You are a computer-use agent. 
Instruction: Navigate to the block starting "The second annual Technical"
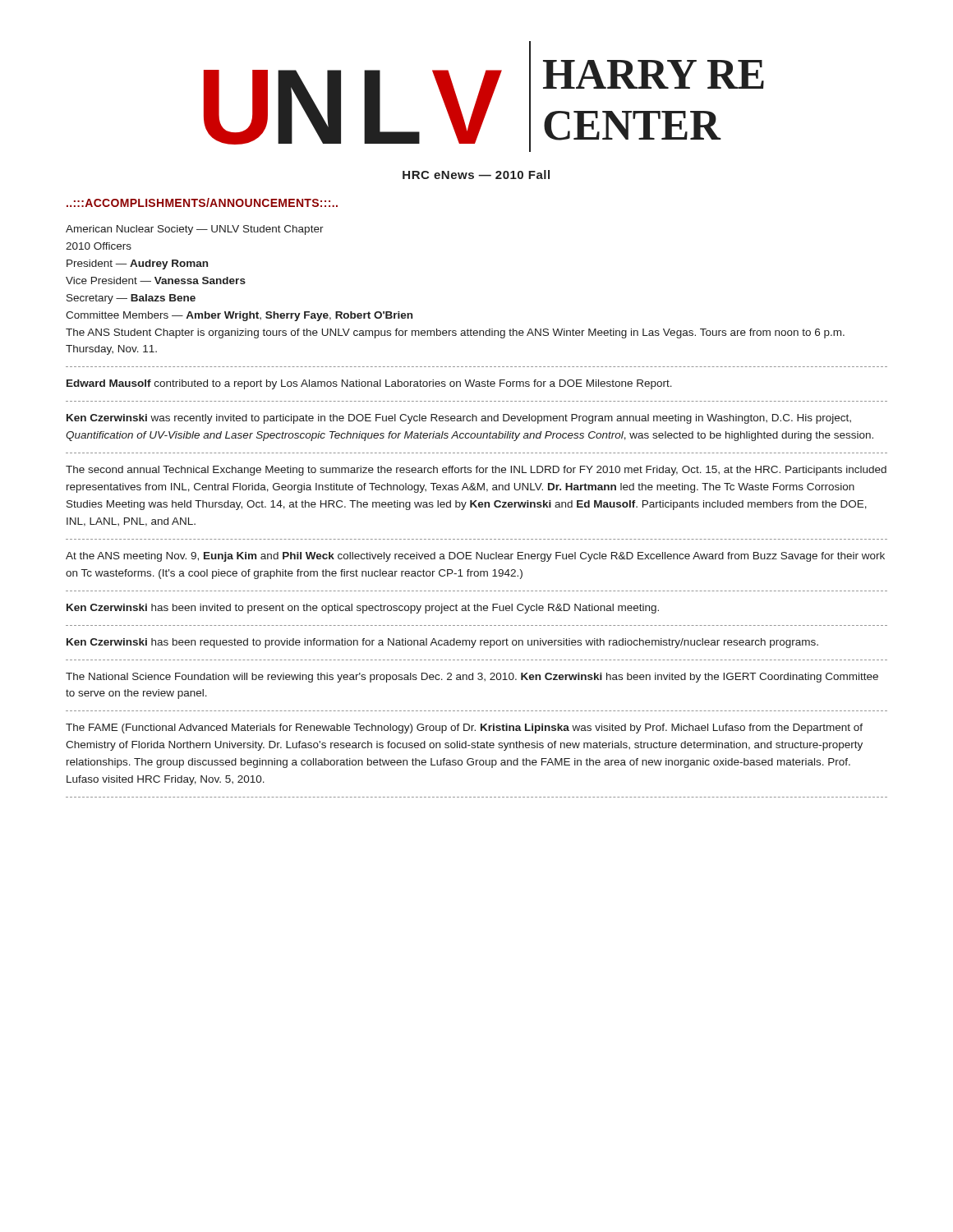[476, 495]
